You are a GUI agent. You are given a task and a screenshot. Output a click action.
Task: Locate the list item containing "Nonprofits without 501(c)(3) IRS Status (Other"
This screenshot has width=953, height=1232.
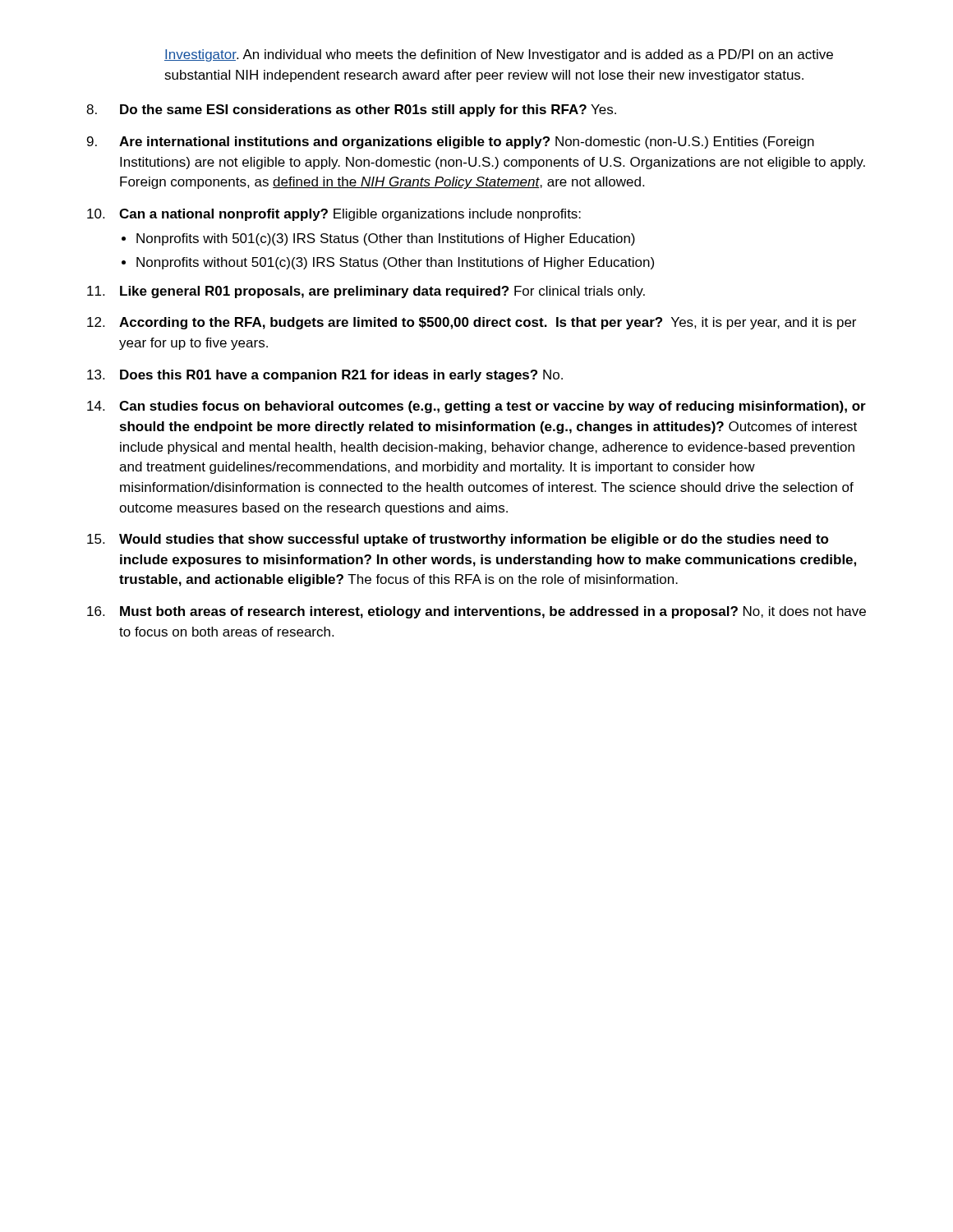[395, 263]
